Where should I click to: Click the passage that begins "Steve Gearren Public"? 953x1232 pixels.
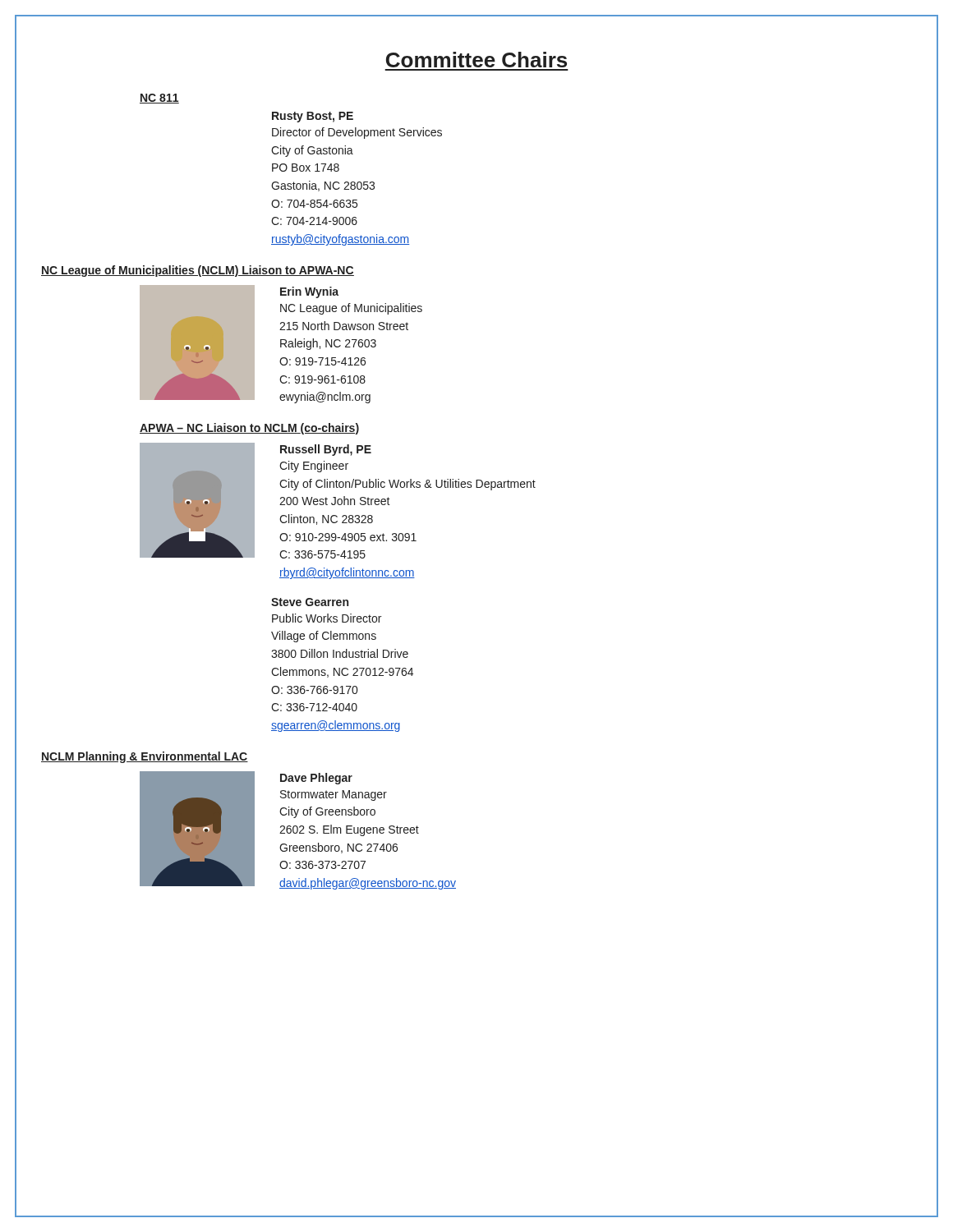(x=310, y=602)
